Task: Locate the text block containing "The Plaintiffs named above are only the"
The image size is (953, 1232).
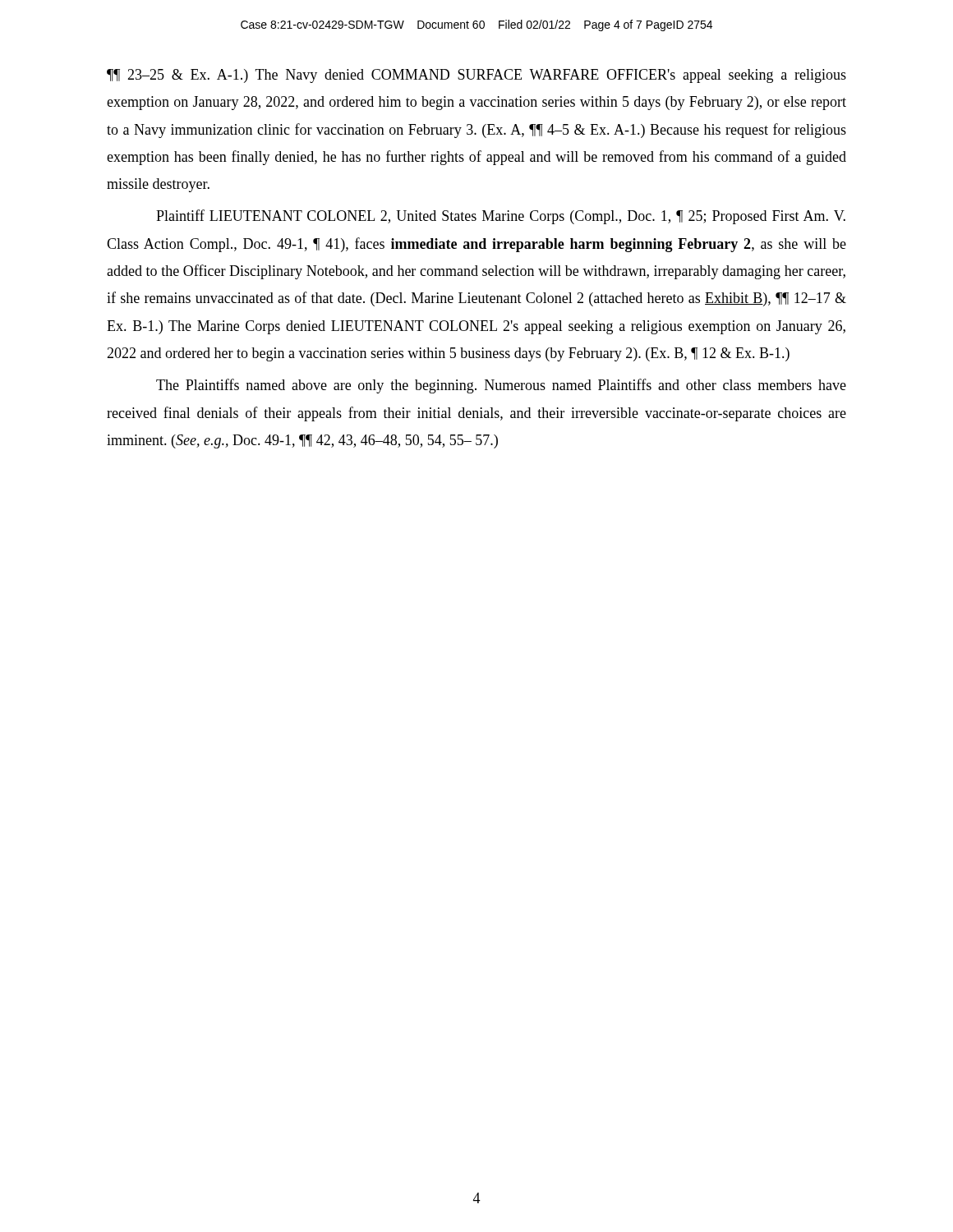Action: click(476, 413)
